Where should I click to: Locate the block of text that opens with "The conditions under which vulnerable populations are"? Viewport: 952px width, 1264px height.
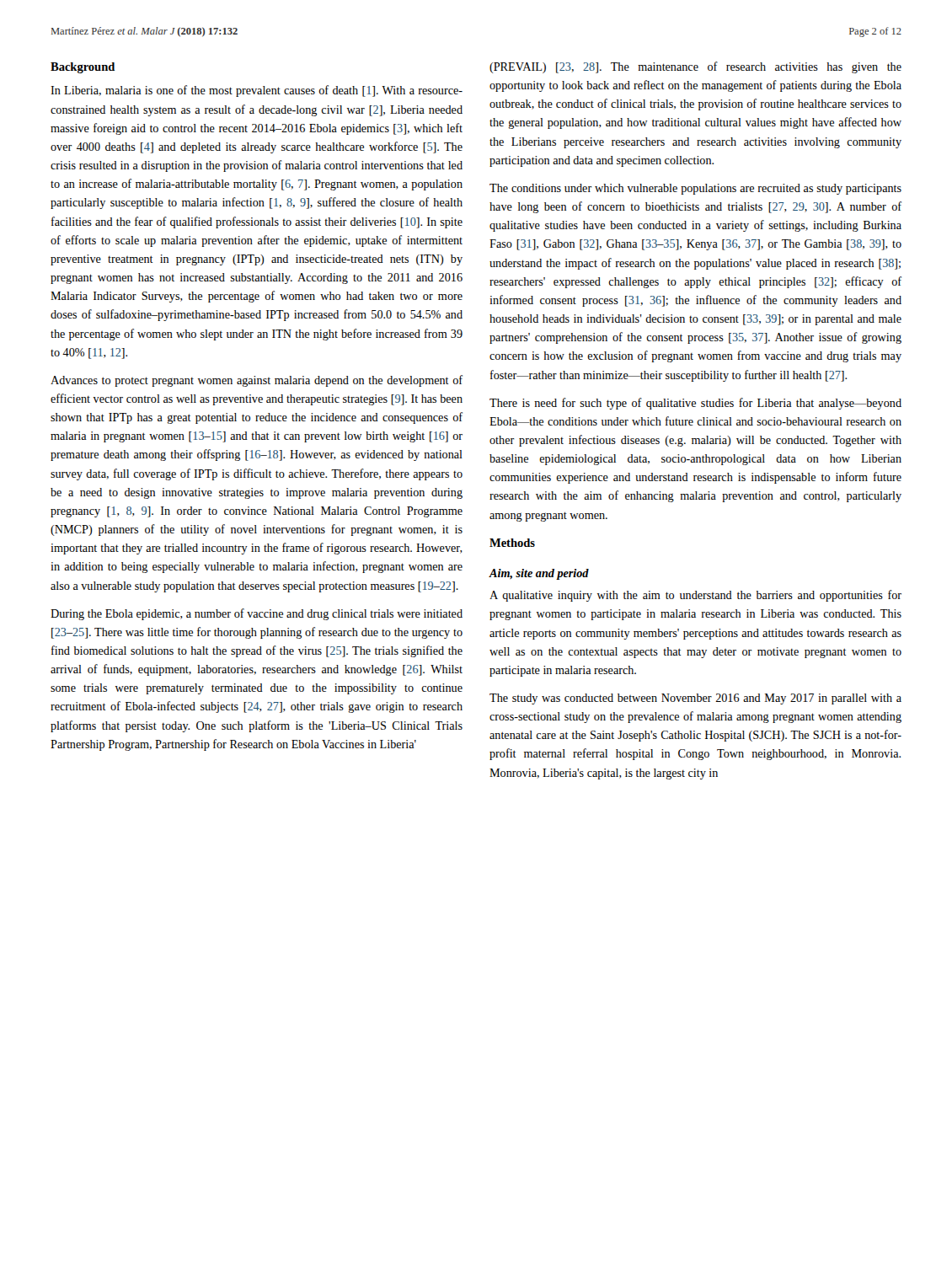[x=695, y=281]
